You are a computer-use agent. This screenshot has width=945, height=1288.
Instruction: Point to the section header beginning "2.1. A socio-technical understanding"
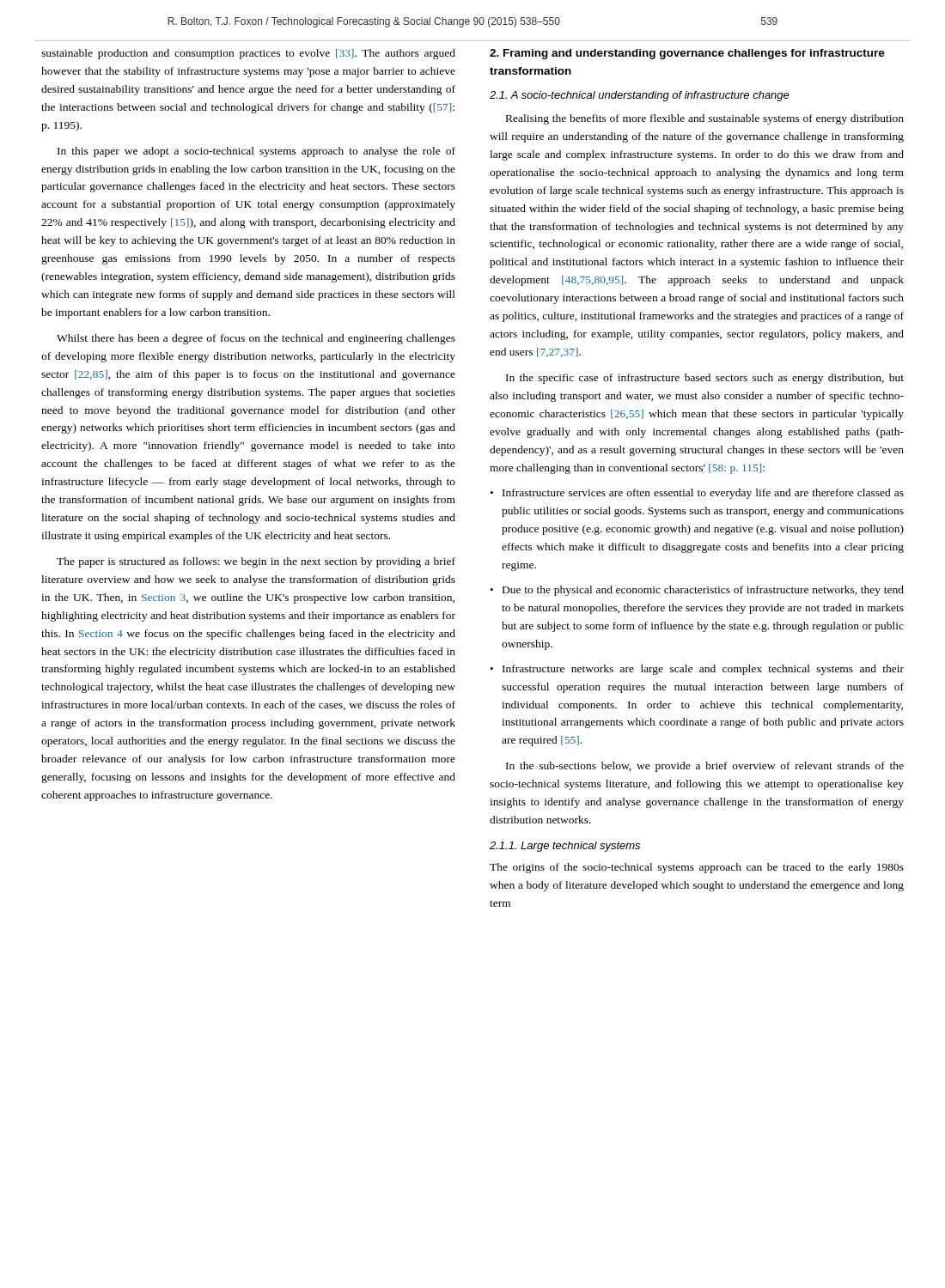pyautogui.click(x=640, y=95)
